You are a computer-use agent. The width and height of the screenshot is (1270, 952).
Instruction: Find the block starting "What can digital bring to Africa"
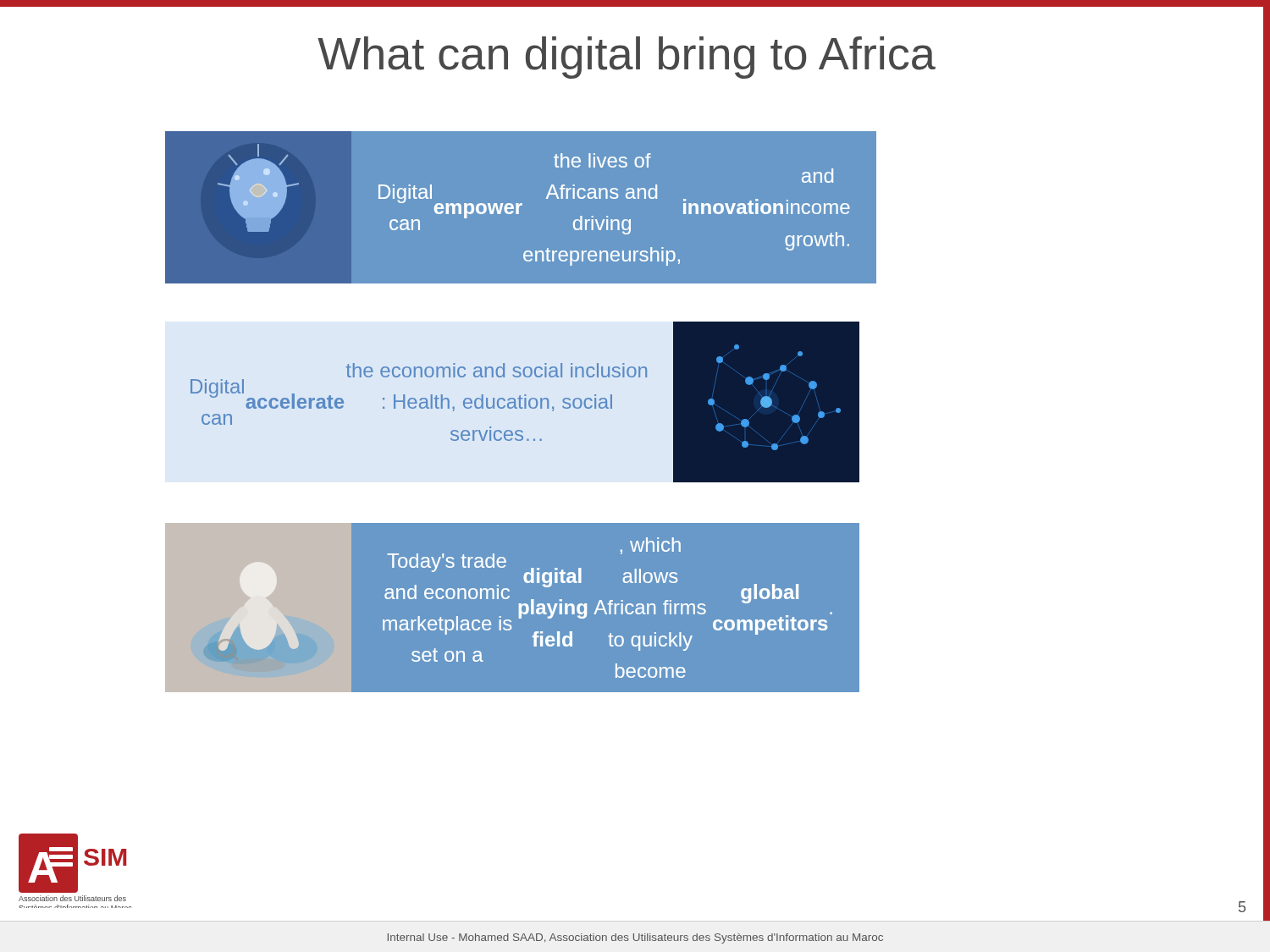[x=627, y=53]
